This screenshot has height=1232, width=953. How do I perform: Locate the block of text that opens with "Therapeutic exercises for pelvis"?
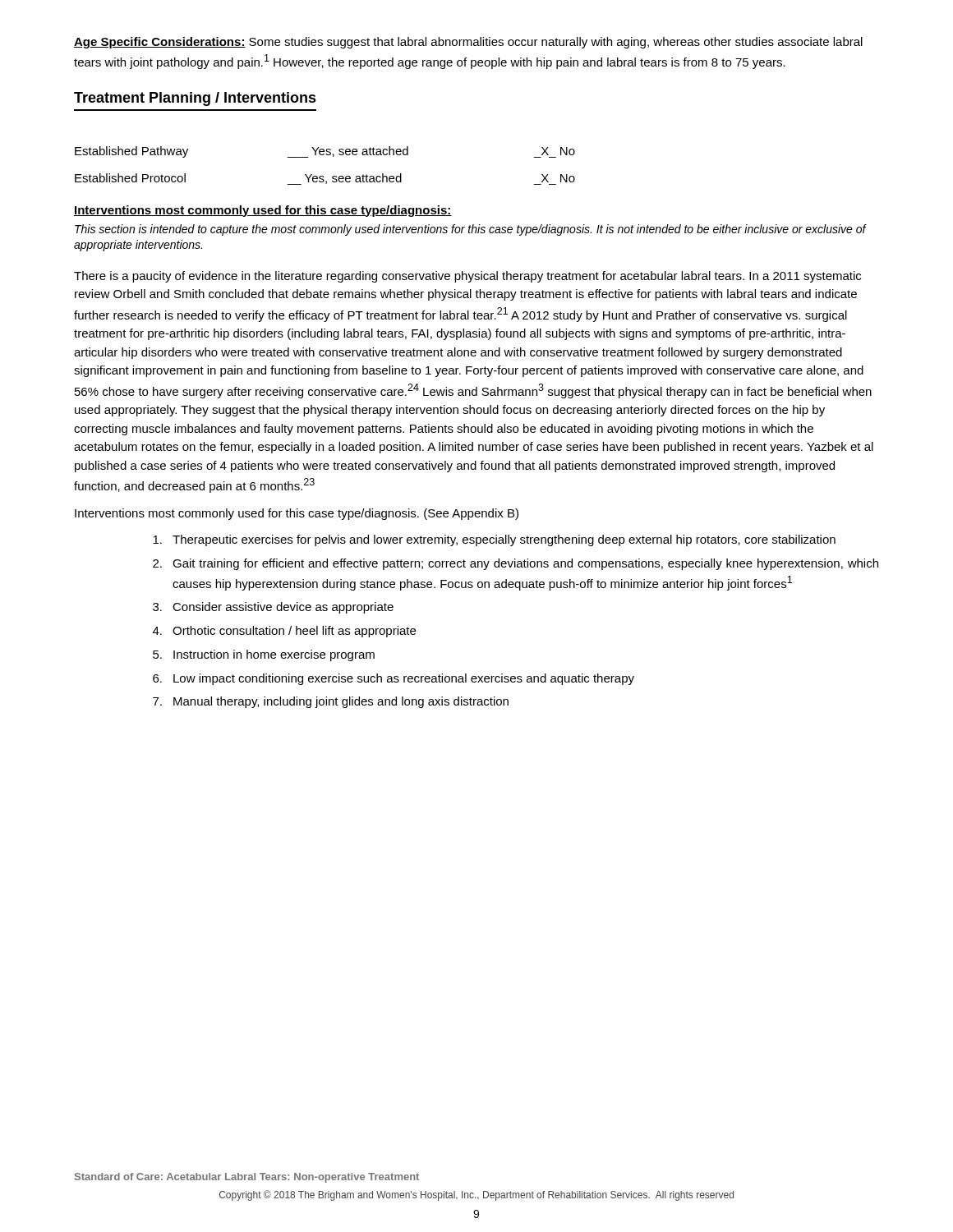[509, 540]
